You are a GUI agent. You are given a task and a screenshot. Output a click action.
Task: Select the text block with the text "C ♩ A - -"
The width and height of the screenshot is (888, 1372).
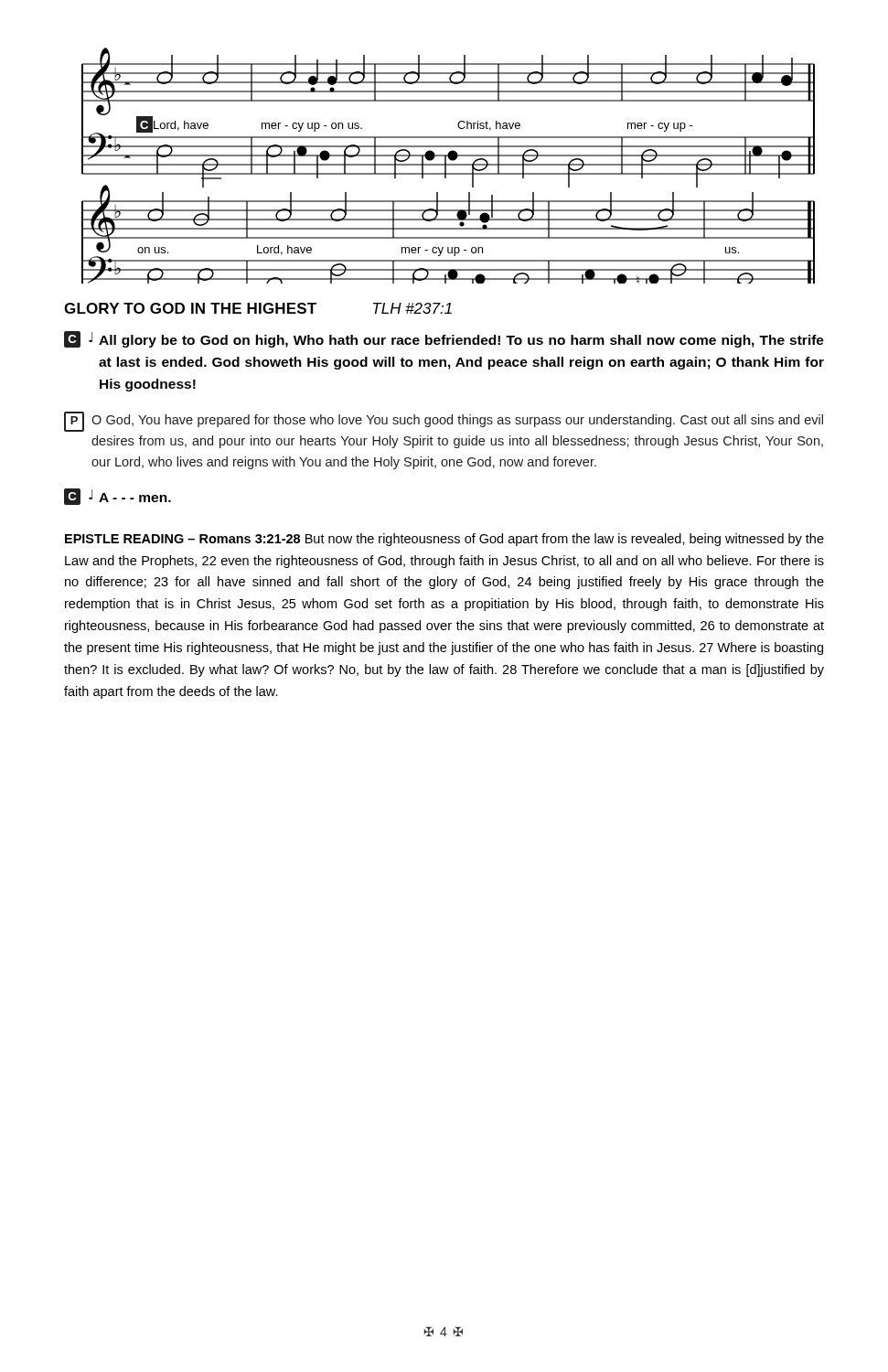pos(118,497)
